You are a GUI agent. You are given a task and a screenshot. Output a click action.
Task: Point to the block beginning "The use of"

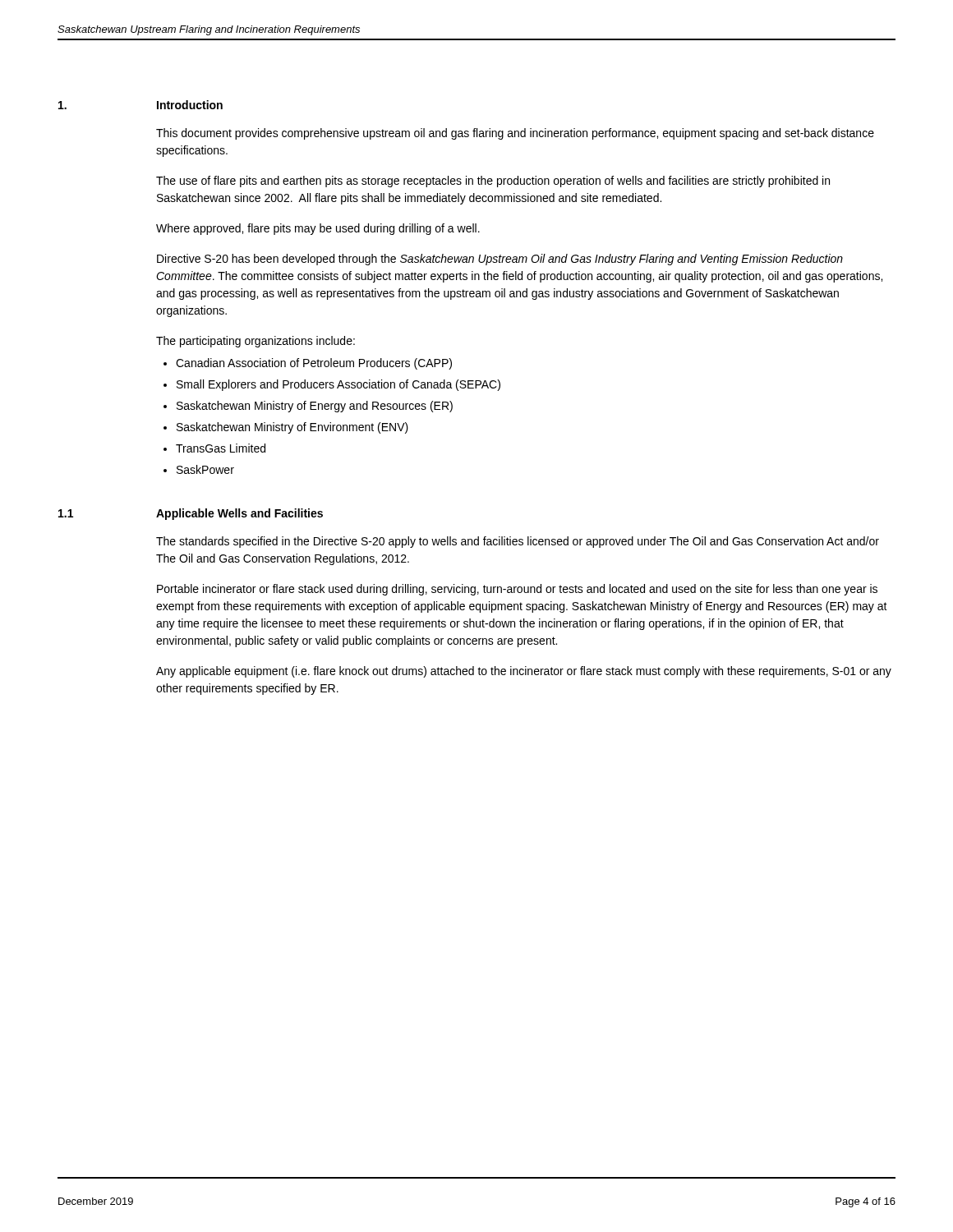[493, 189]
